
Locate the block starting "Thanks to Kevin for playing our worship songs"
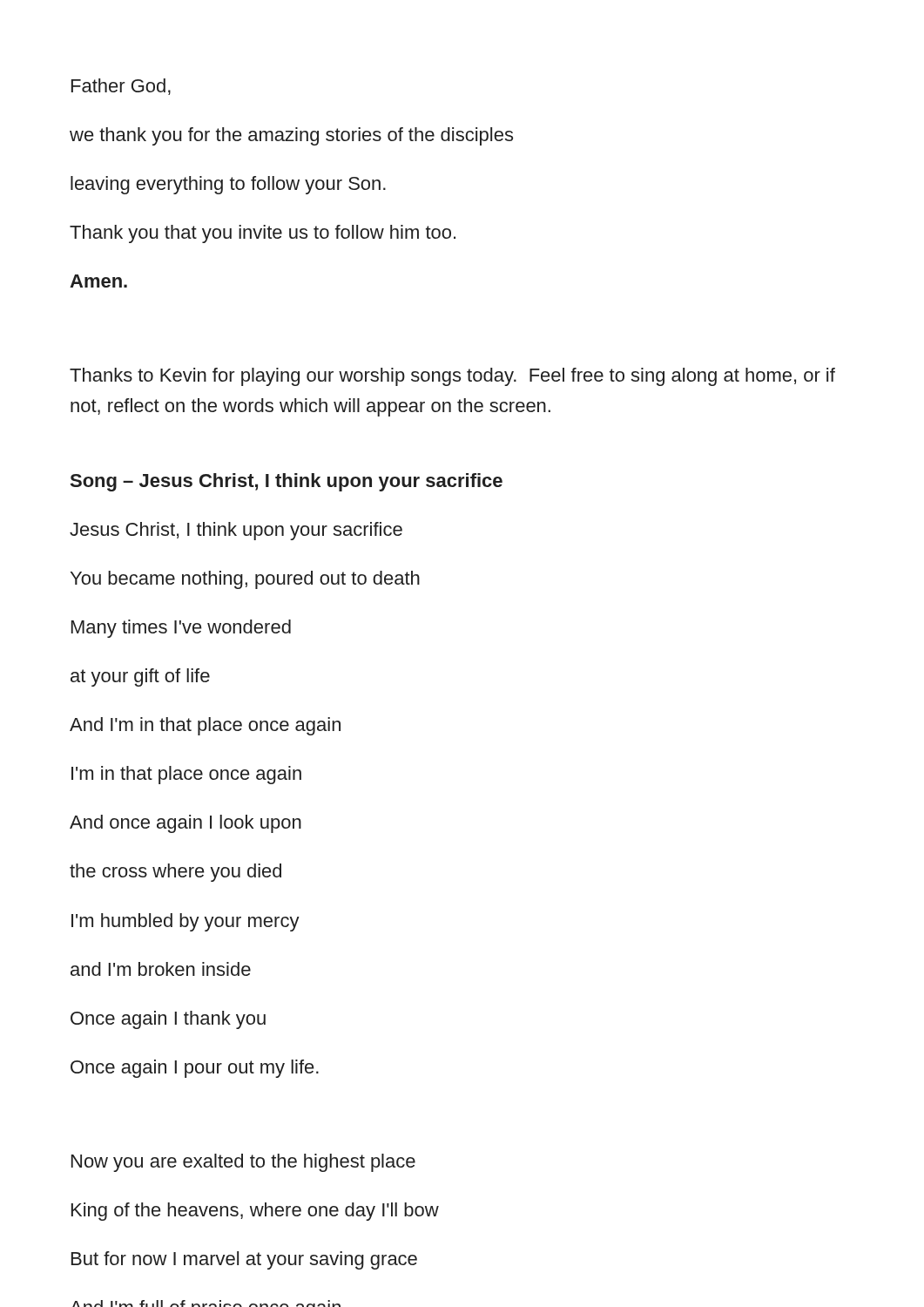coord(462,391)
